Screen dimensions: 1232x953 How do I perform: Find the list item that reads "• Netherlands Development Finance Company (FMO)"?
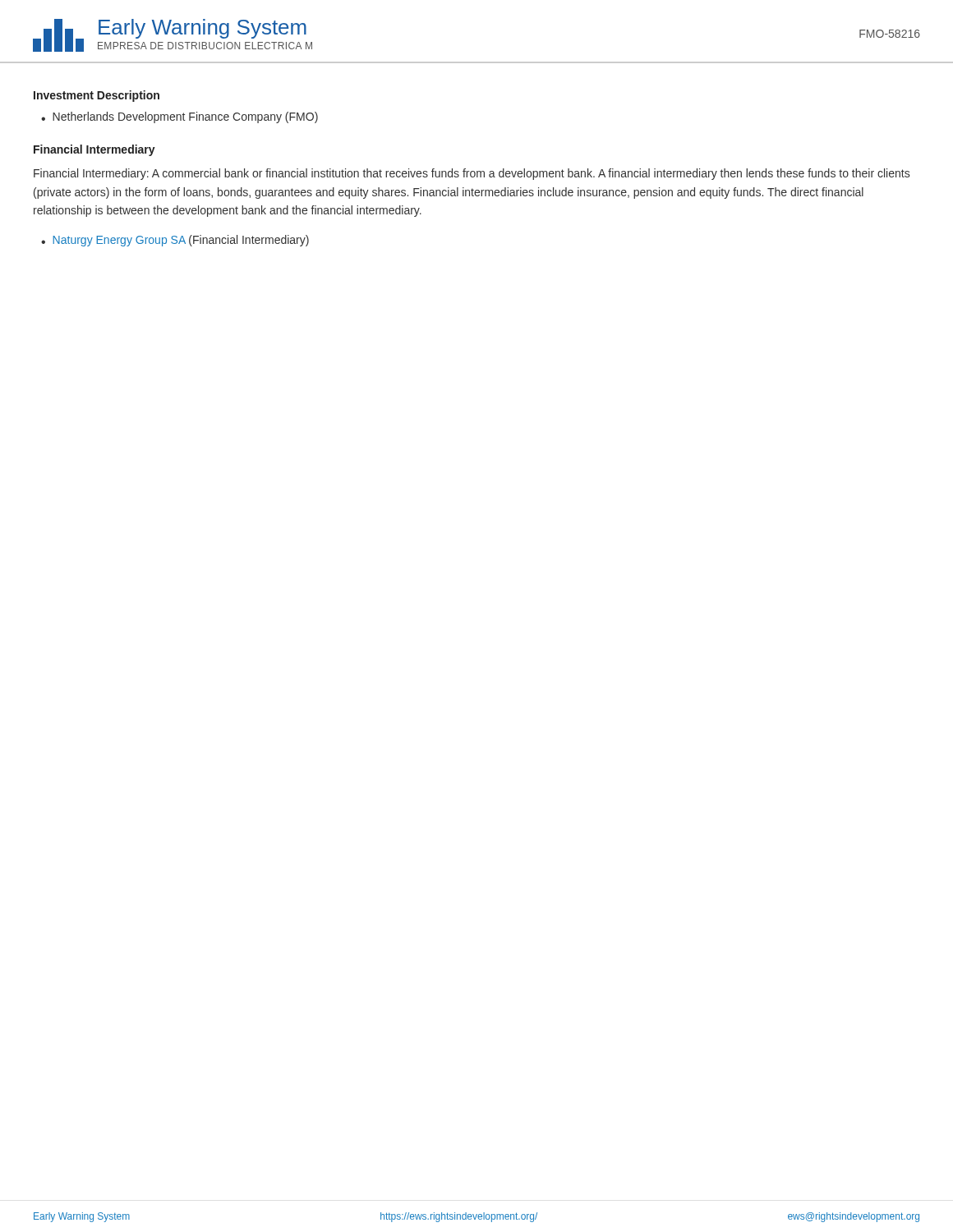click(x=180, y=119)
